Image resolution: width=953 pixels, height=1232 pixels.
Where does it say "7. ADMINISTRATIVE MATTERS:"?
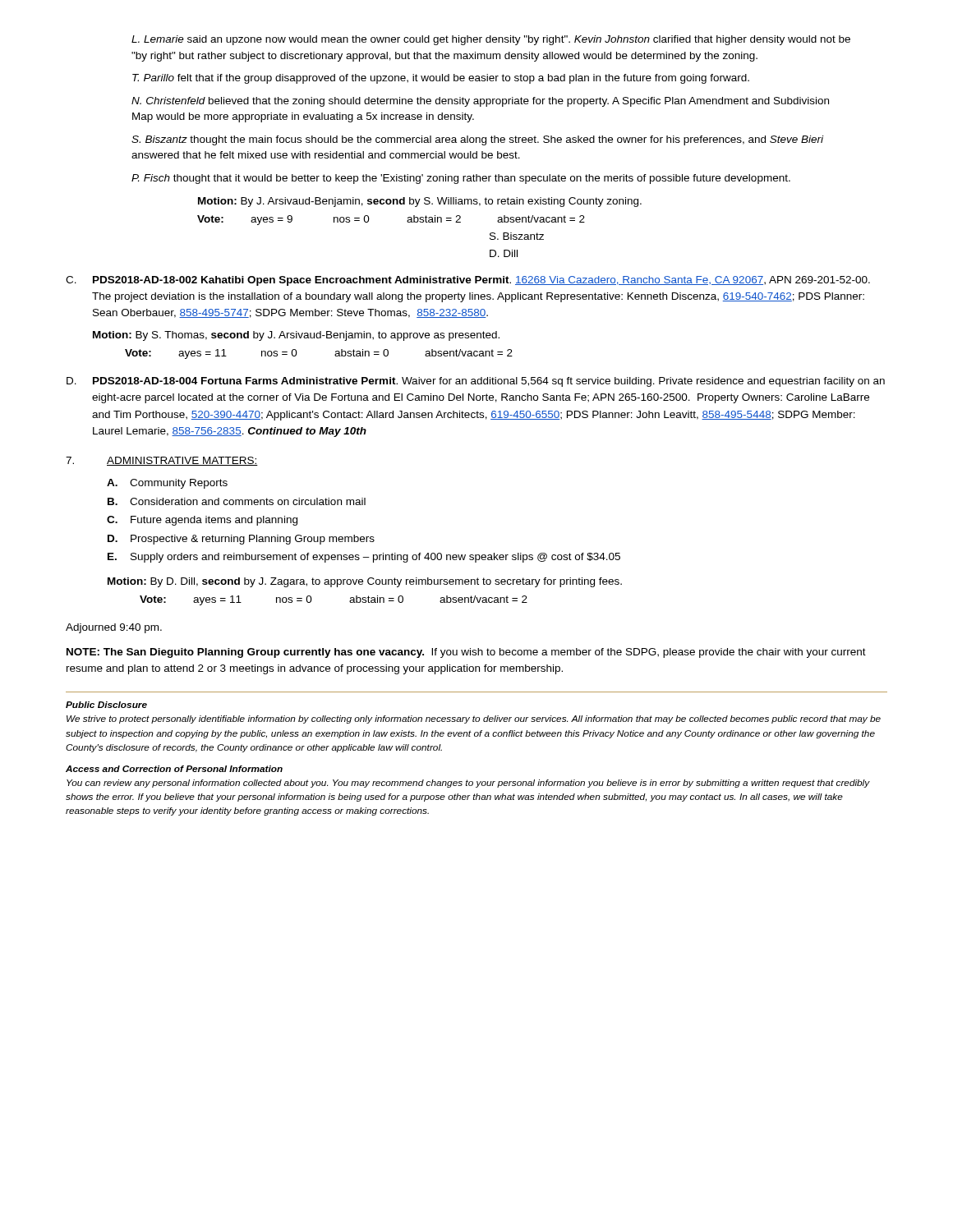[x=162, y=460]
